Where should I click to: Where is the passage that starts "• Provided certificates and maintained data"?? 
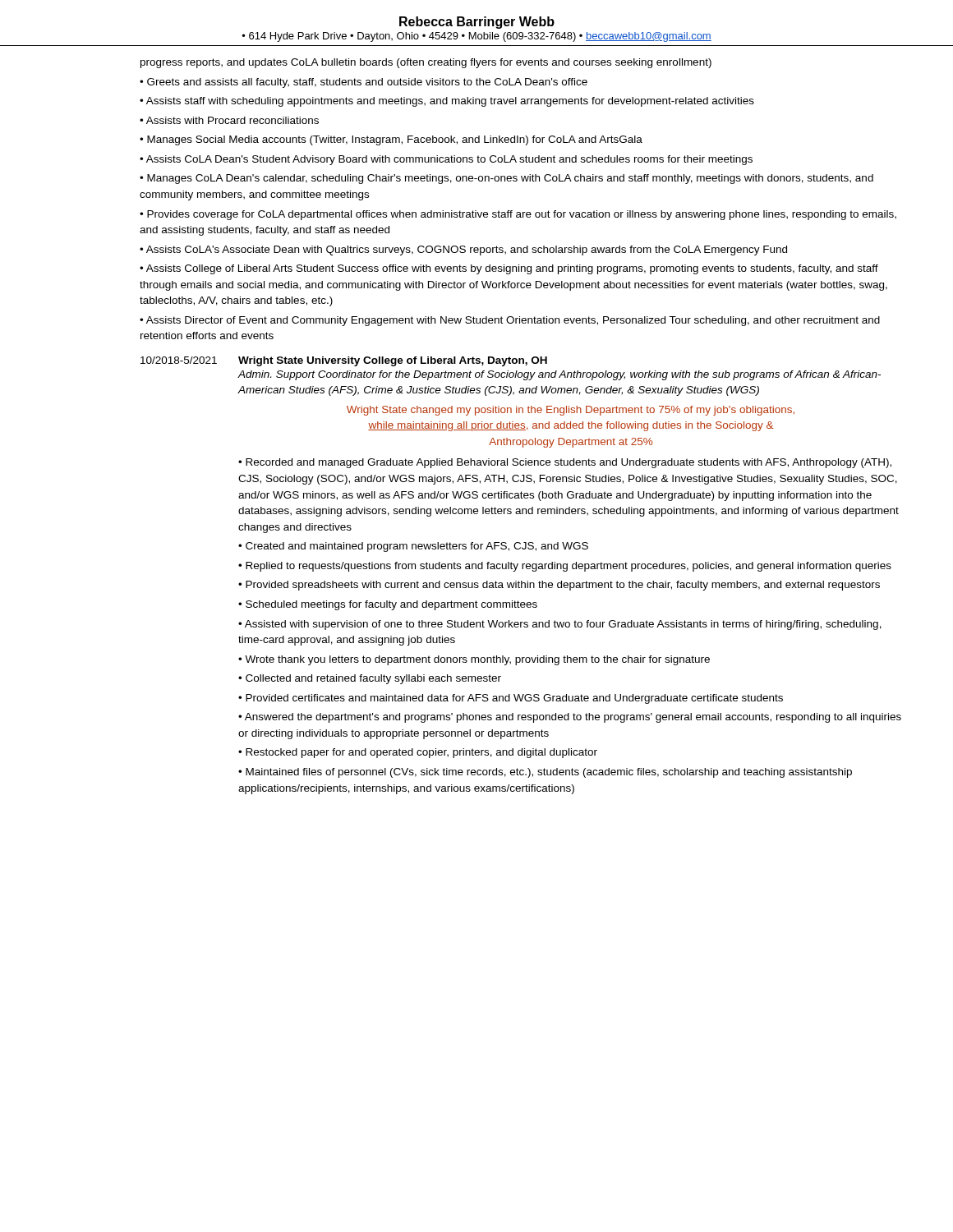(511, 698)
